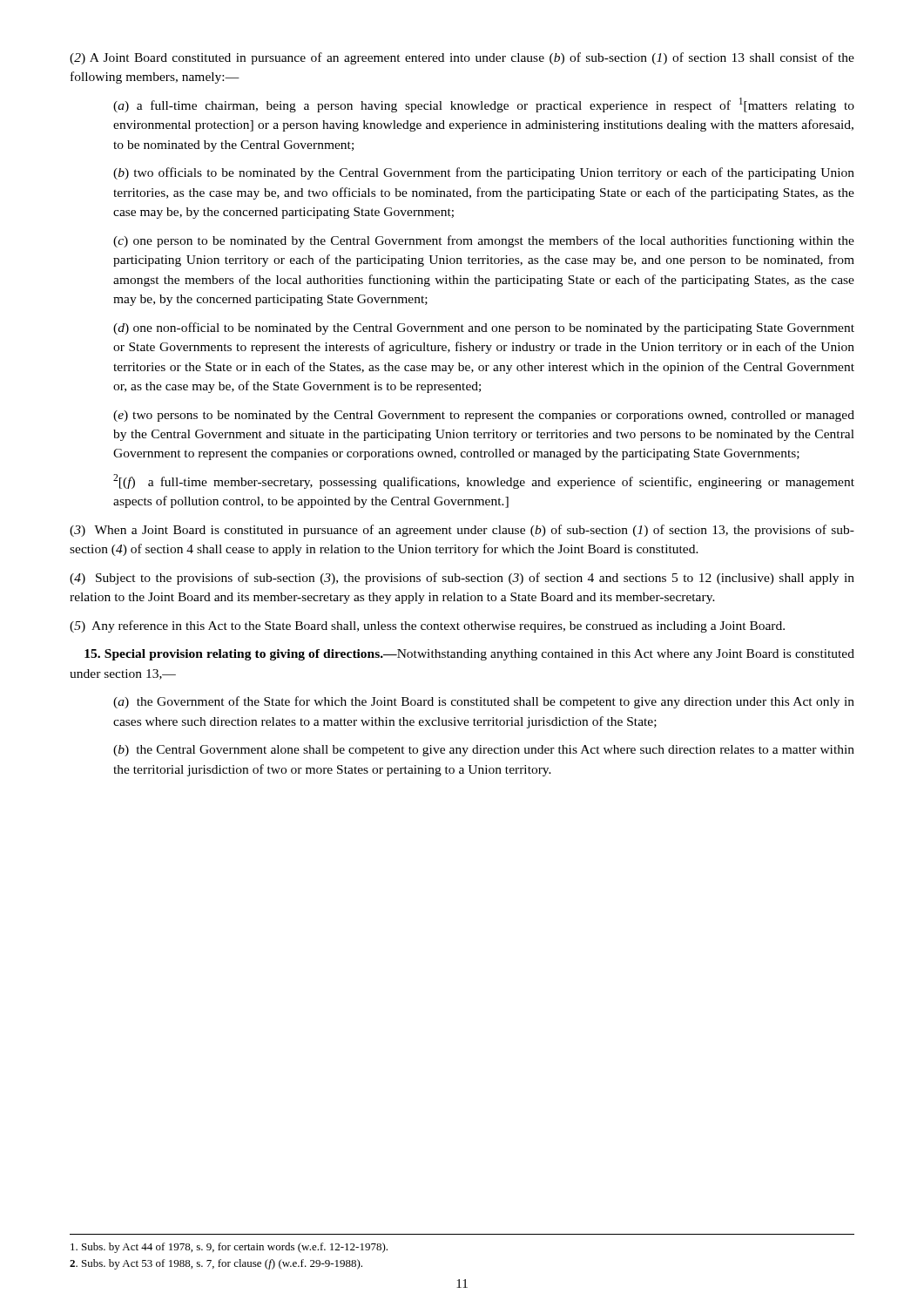
Task: Find the block on this page that starts "(3) When a Joint Board is"
Action: [x=462, y=540]
